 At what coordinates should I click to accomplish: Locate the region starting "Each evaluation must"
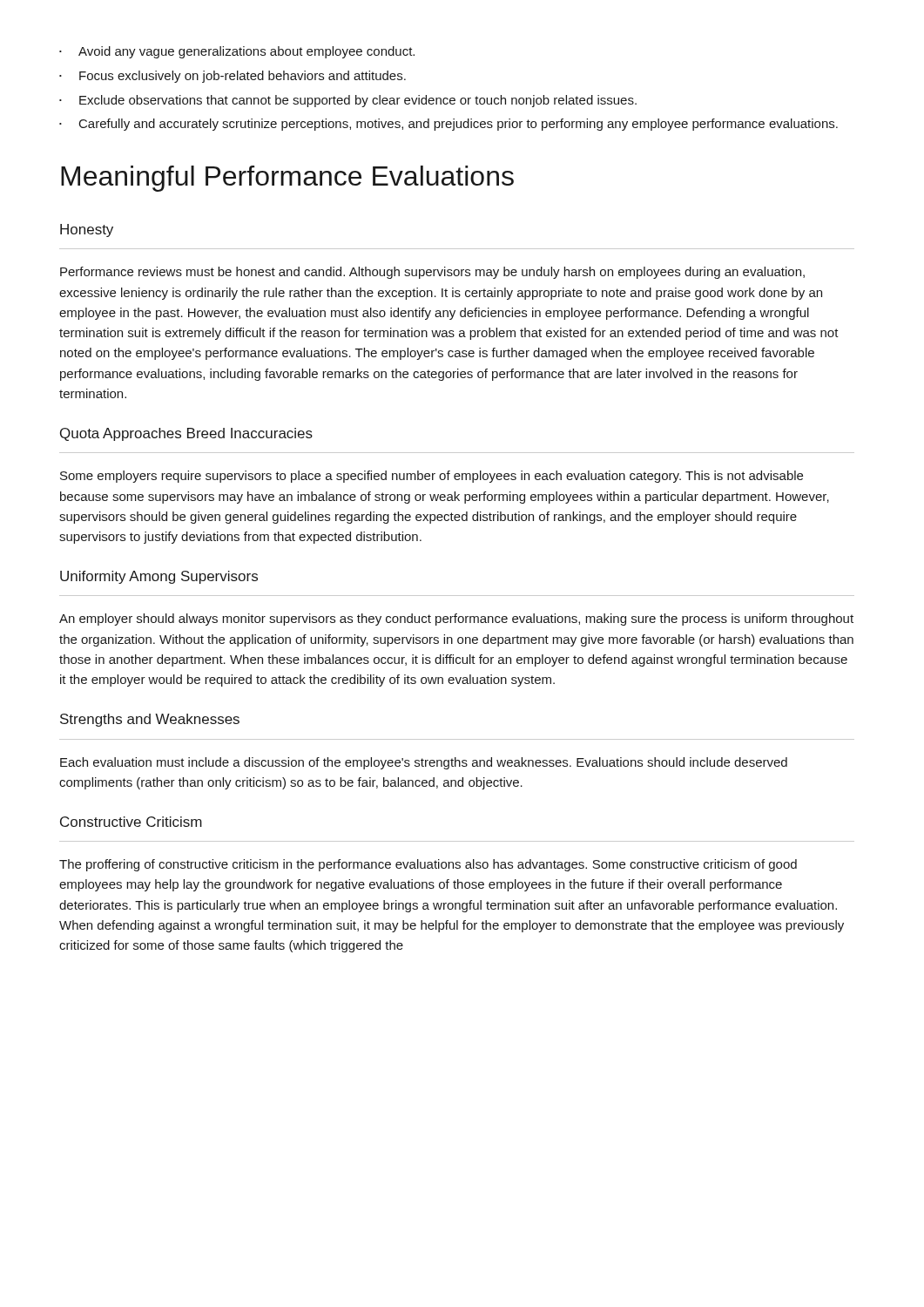(x=424, y=772)
